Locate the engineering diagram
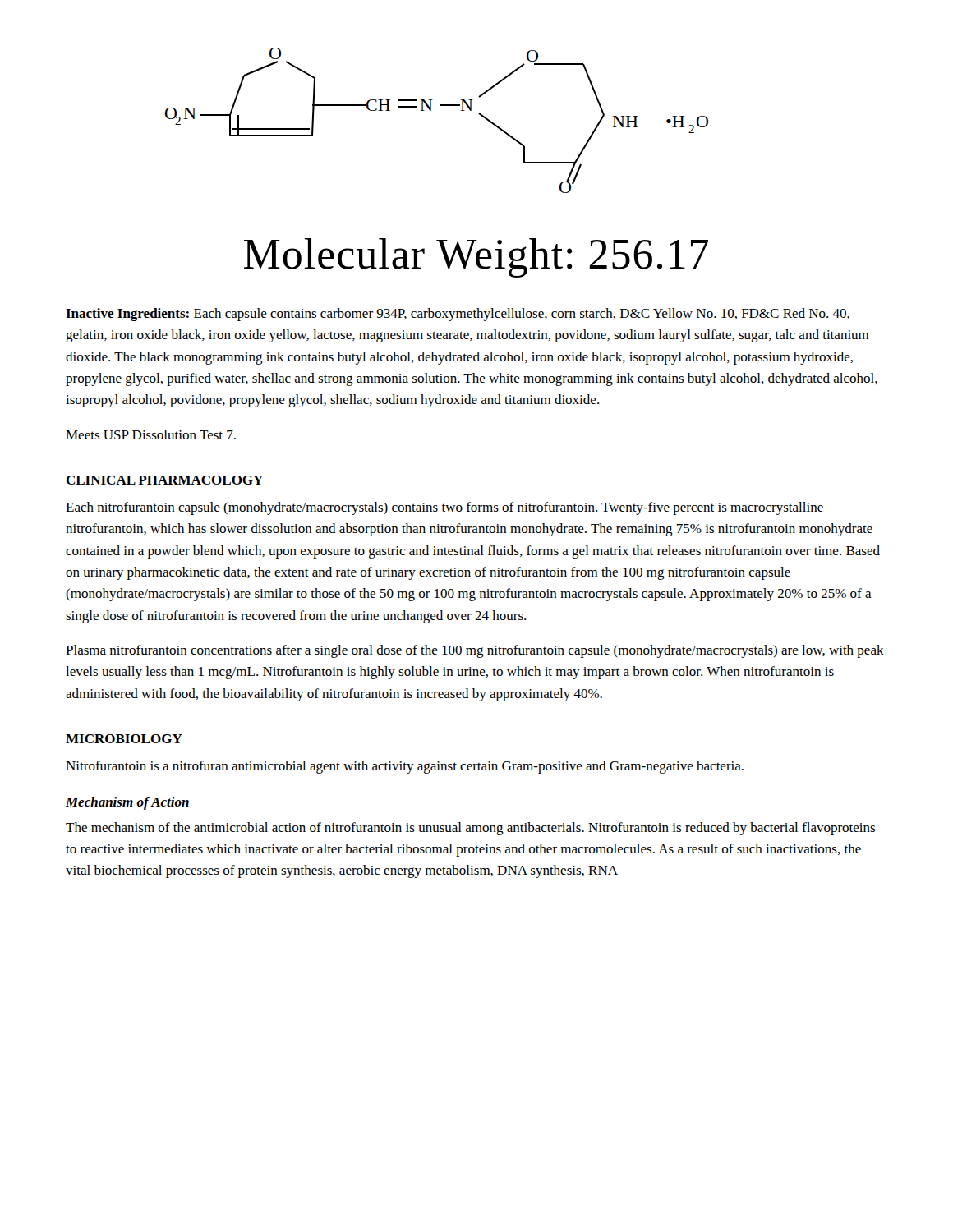This screenshot has height=1232, width=953. point(476,115)
